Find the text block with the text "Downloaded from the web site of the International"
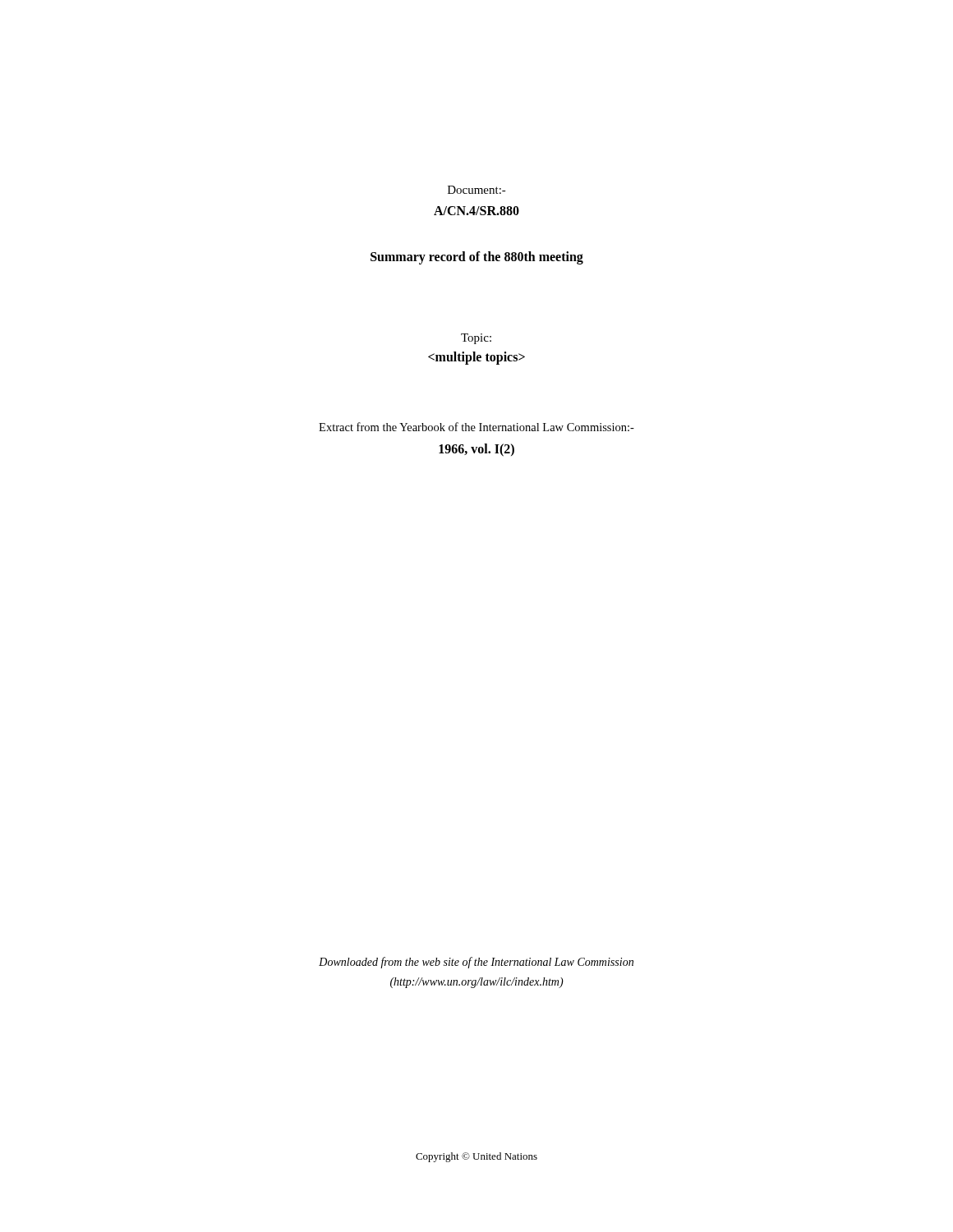This screenshot has height=1232, width=953. [x=476, y=972]
